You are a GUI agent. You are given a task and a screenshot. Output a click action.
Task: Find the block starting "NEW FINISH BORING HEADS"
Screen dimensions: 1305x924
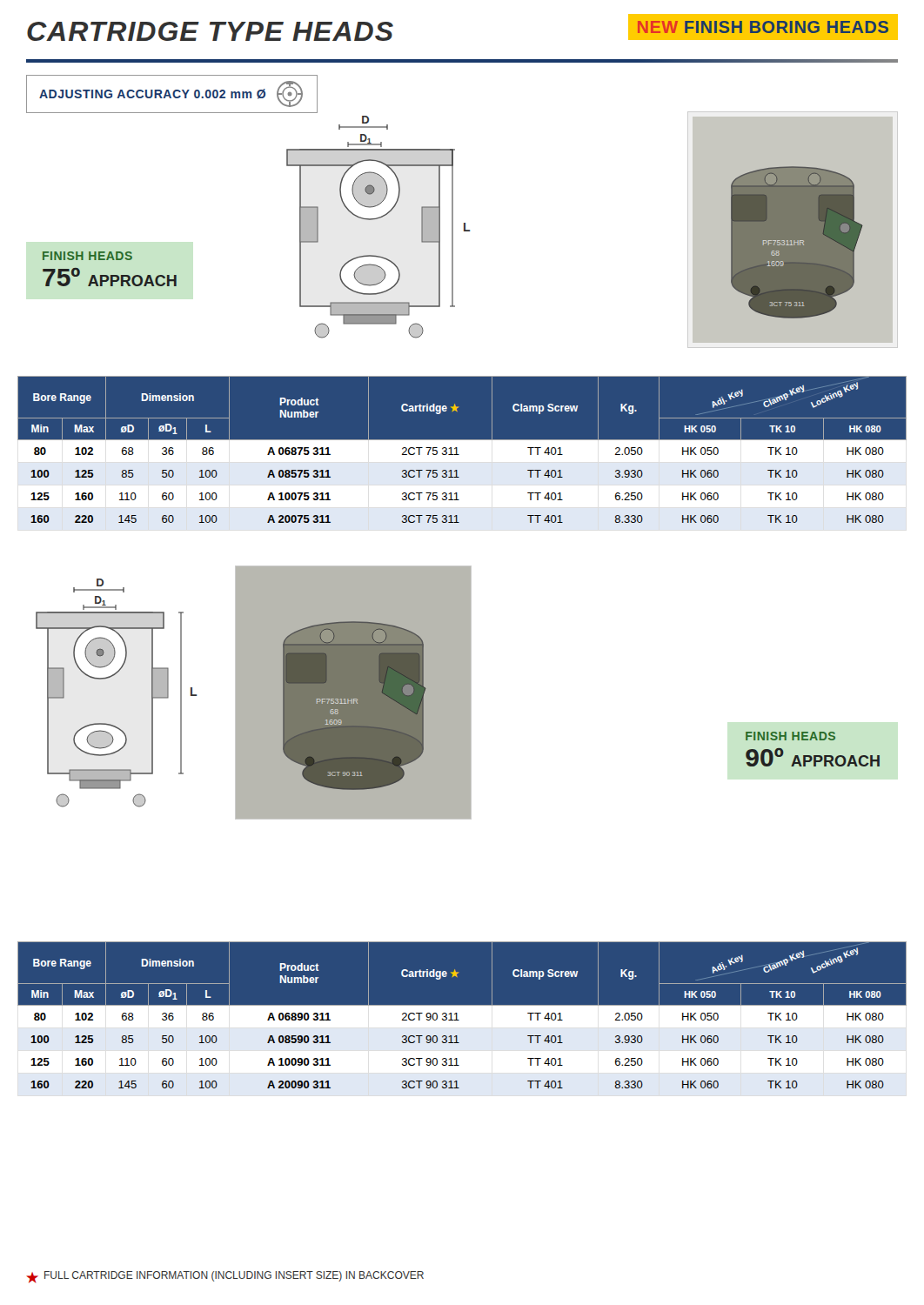[763, 27]
